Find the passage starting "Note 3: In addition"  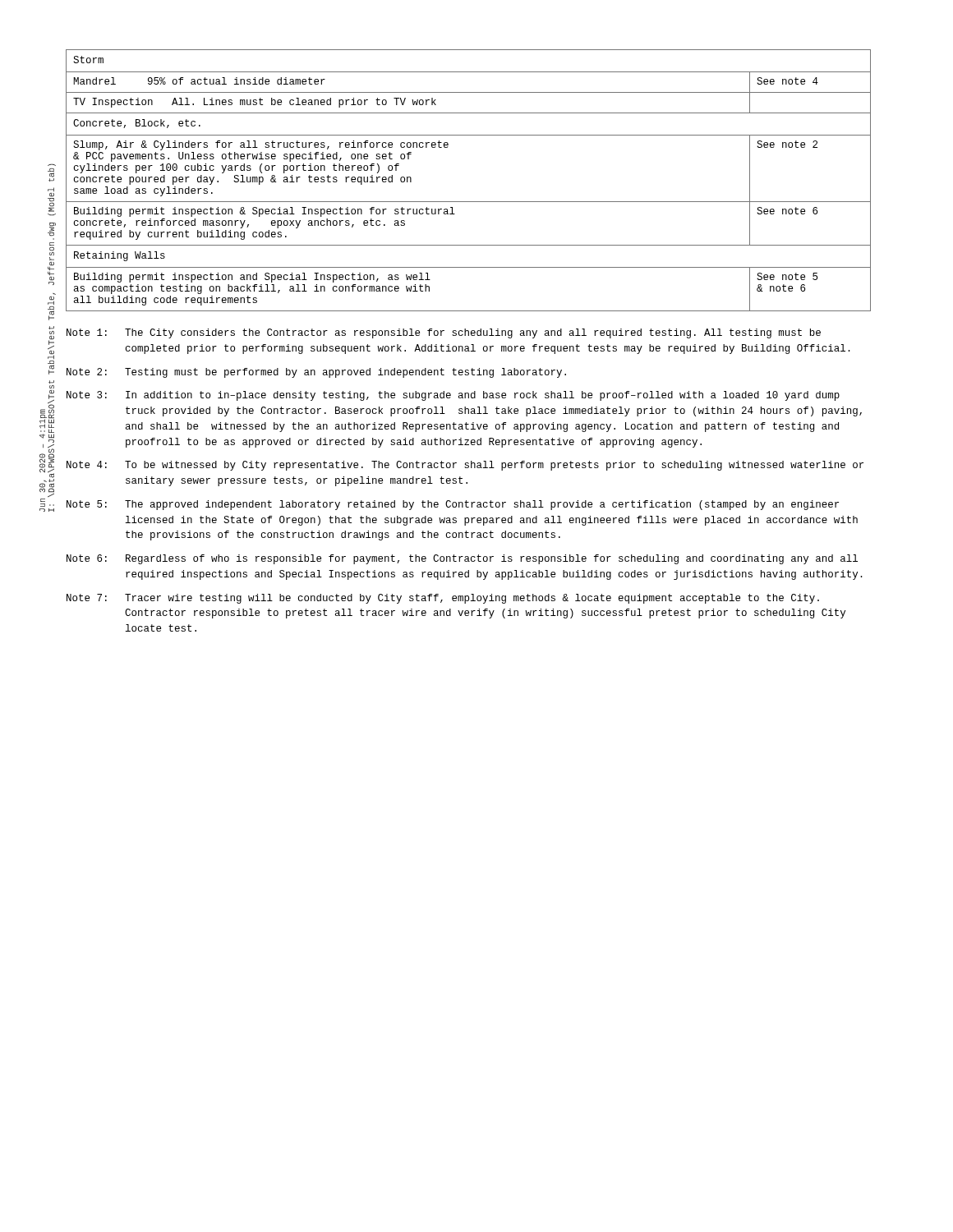point(468,419)
